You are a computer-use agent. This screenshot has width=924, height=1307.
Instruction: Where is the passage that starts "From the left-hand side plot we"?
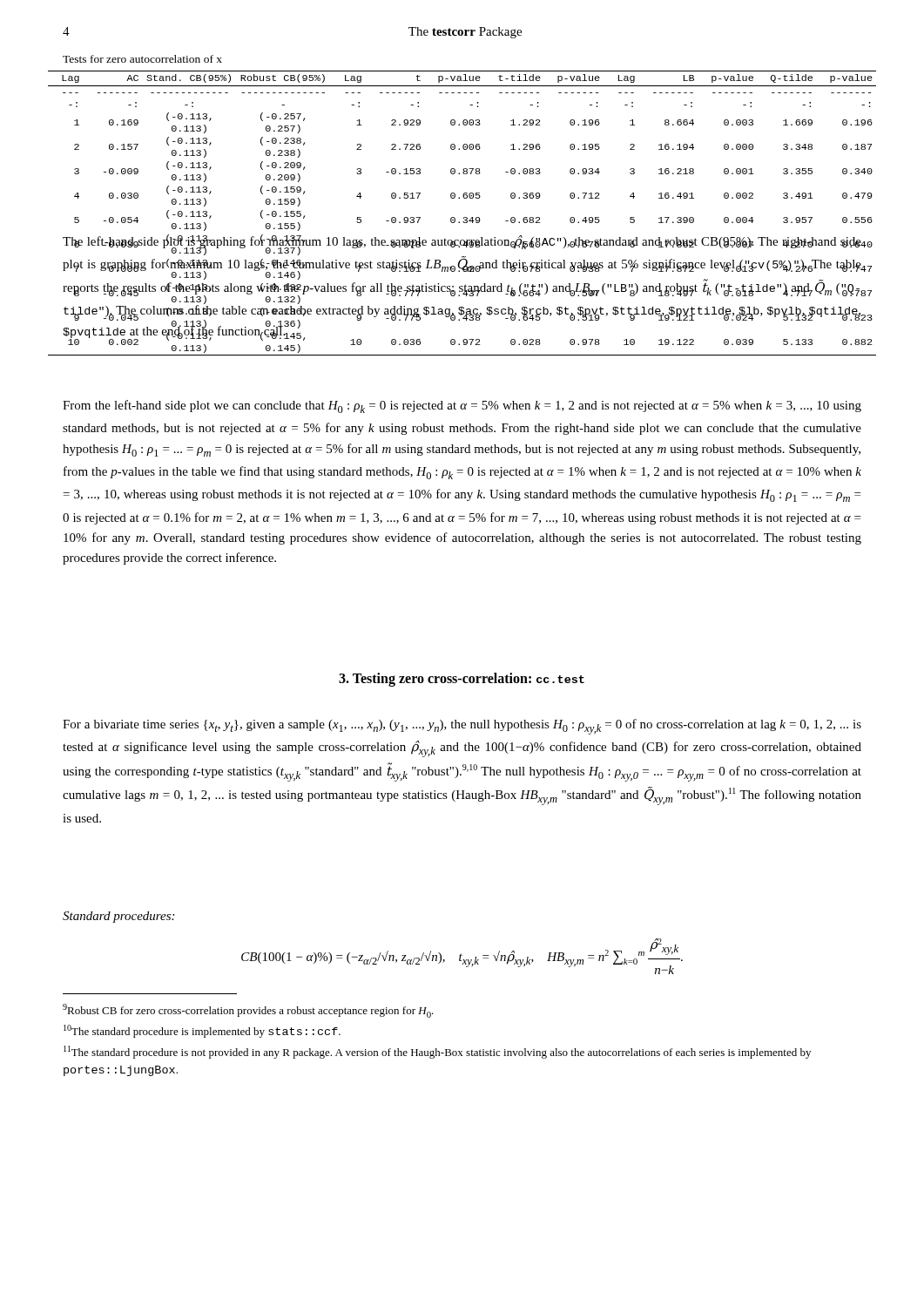pyautogui.click(x=462, y=482)
